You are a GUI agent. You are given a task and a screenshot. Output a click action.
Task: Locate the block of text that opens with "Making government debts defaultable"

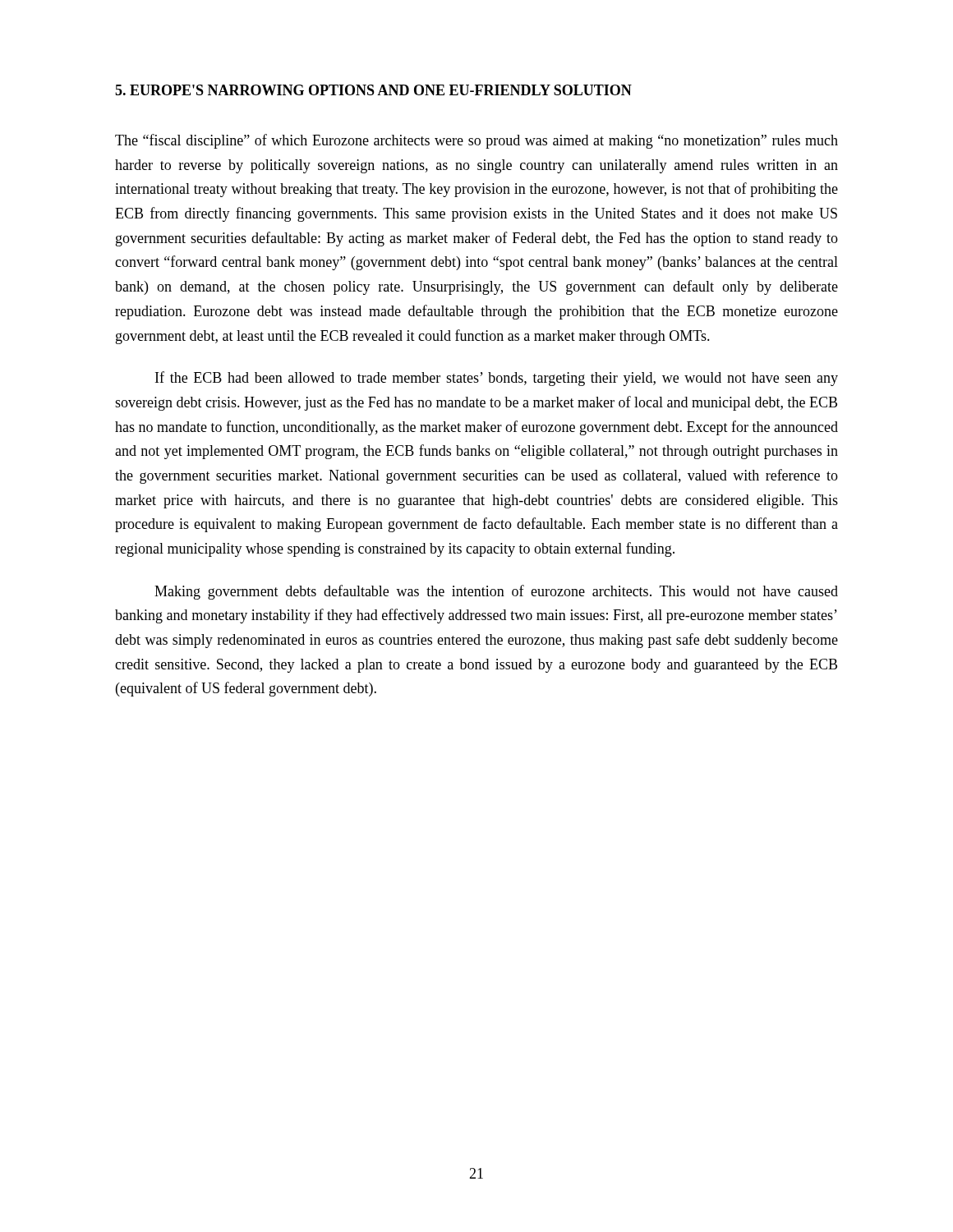476,640
